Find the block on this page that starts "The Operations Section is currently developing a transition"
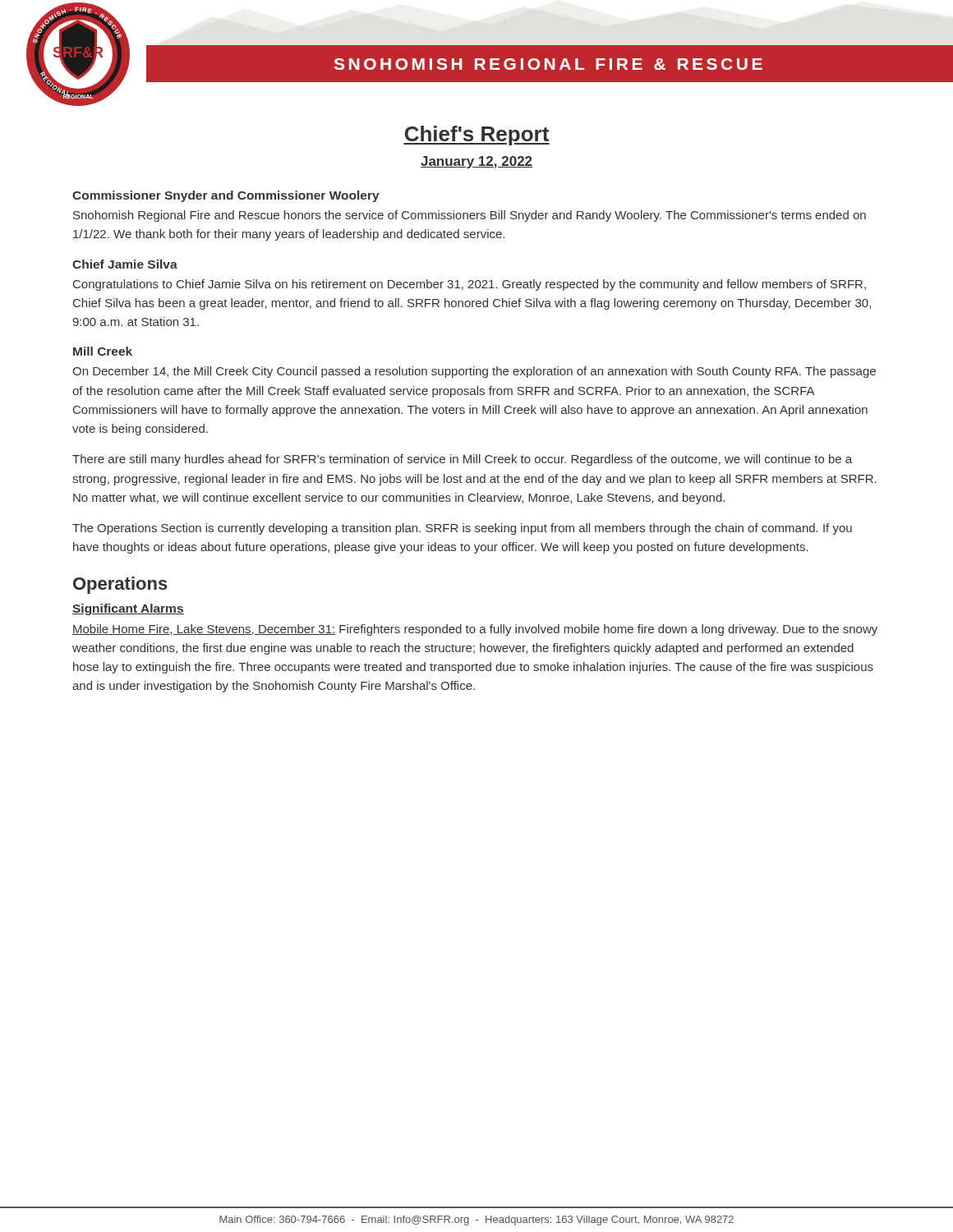Screen dimensions: 1232x953 tap(462, 537)
